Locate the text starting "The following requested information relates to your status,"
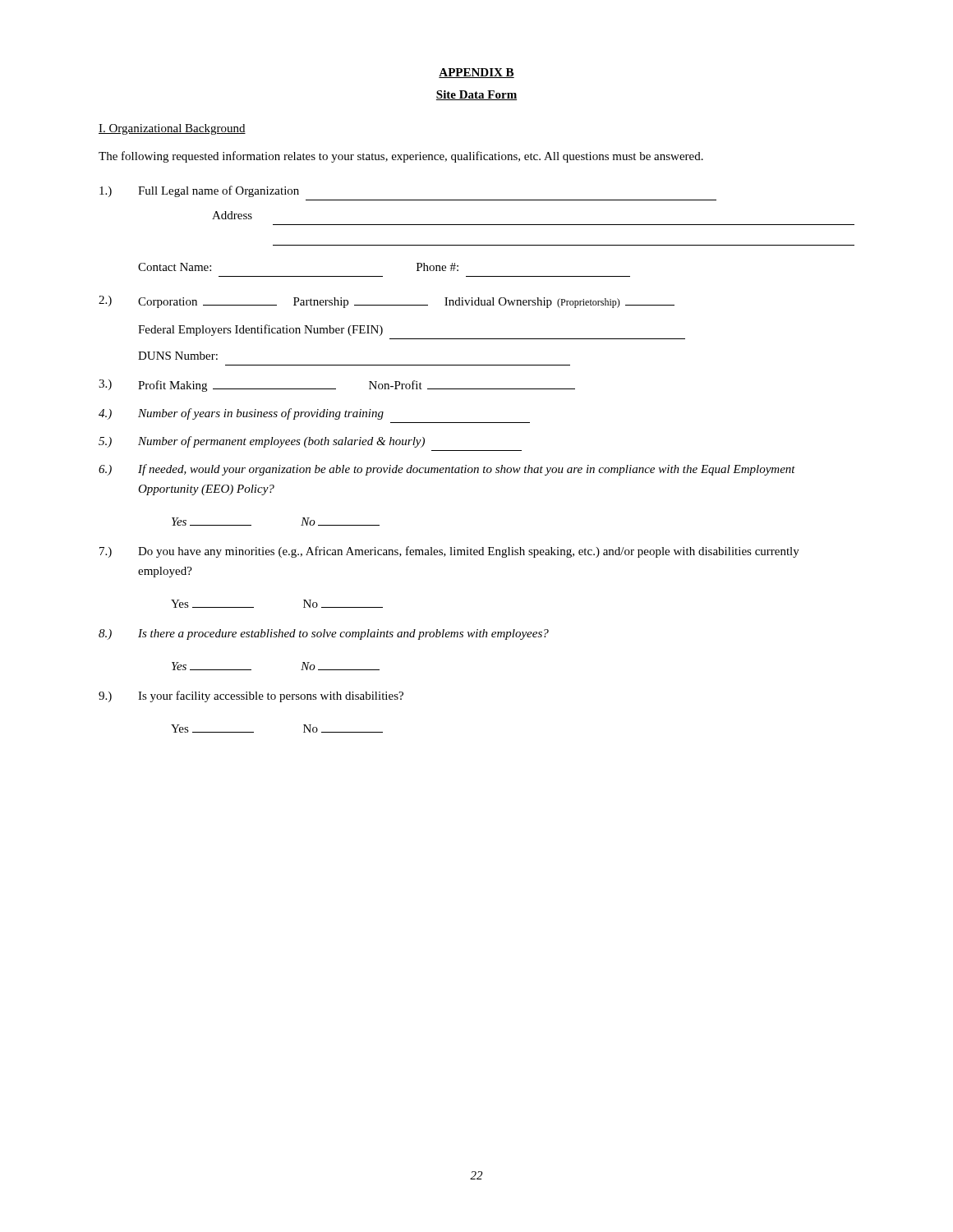 (401, 156)
